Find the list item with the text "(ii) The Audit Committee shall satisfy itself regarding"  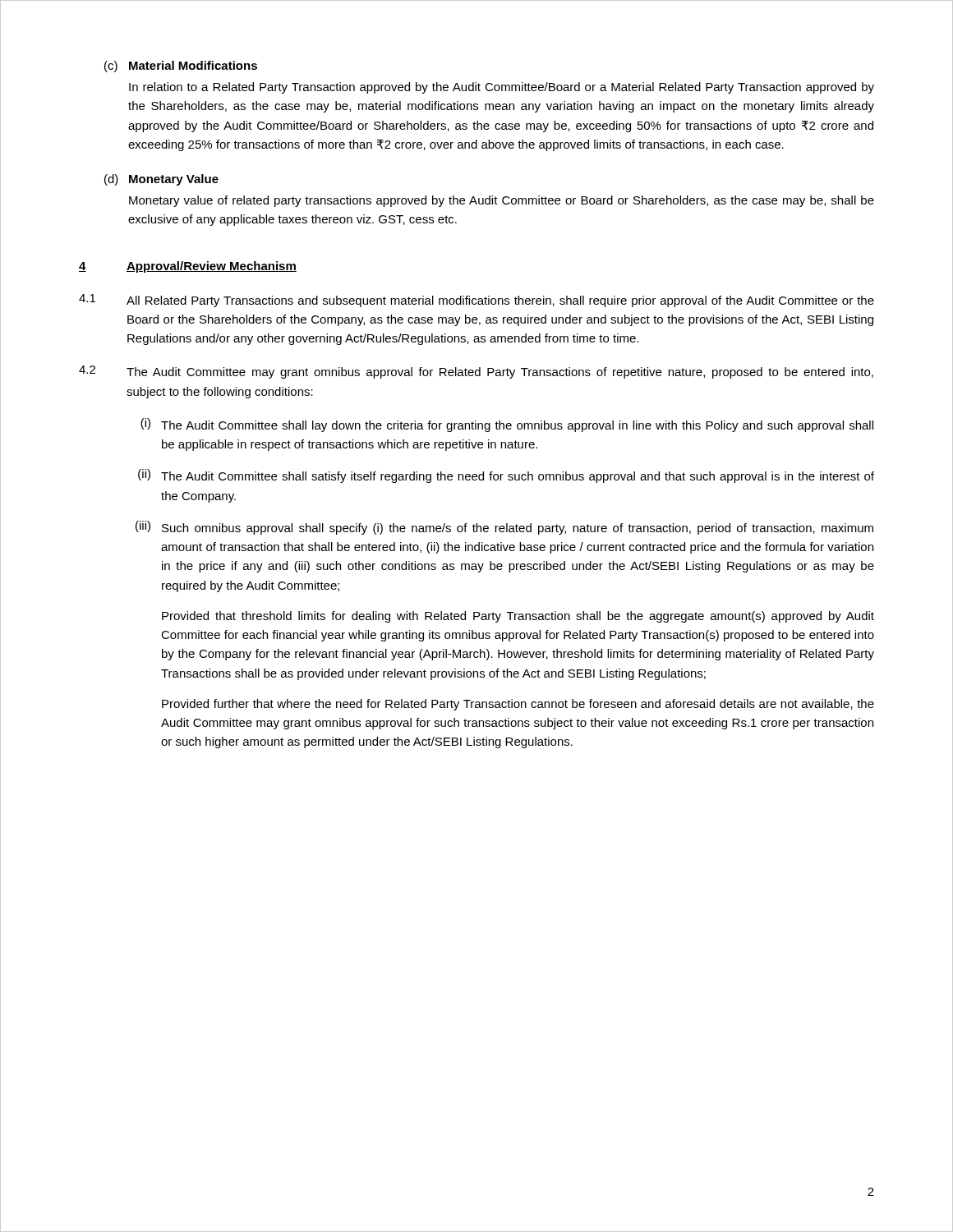click(489, 486)
